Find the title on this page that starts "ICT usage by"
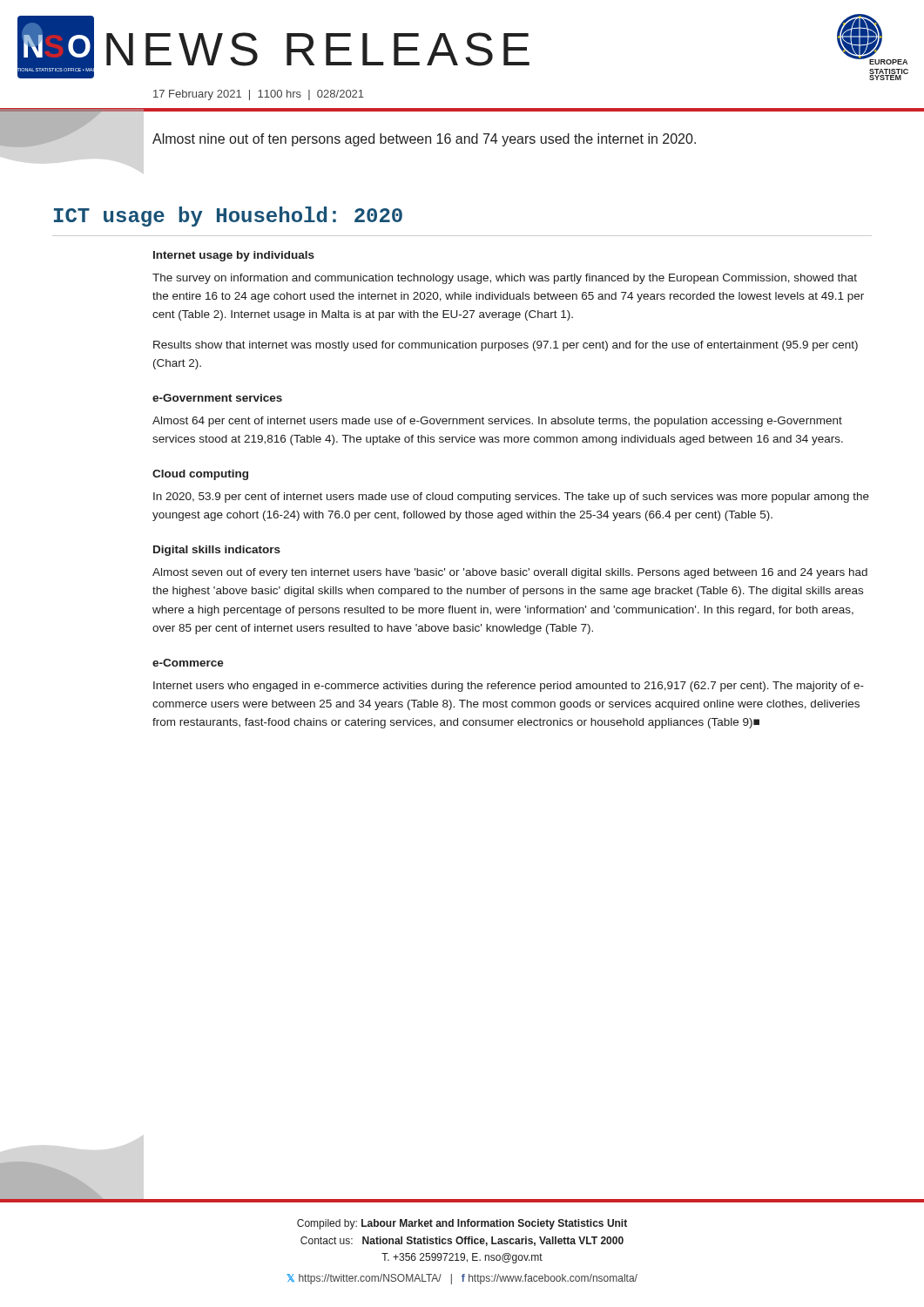Screen dimensions: 1307x924 pos(228,217)
